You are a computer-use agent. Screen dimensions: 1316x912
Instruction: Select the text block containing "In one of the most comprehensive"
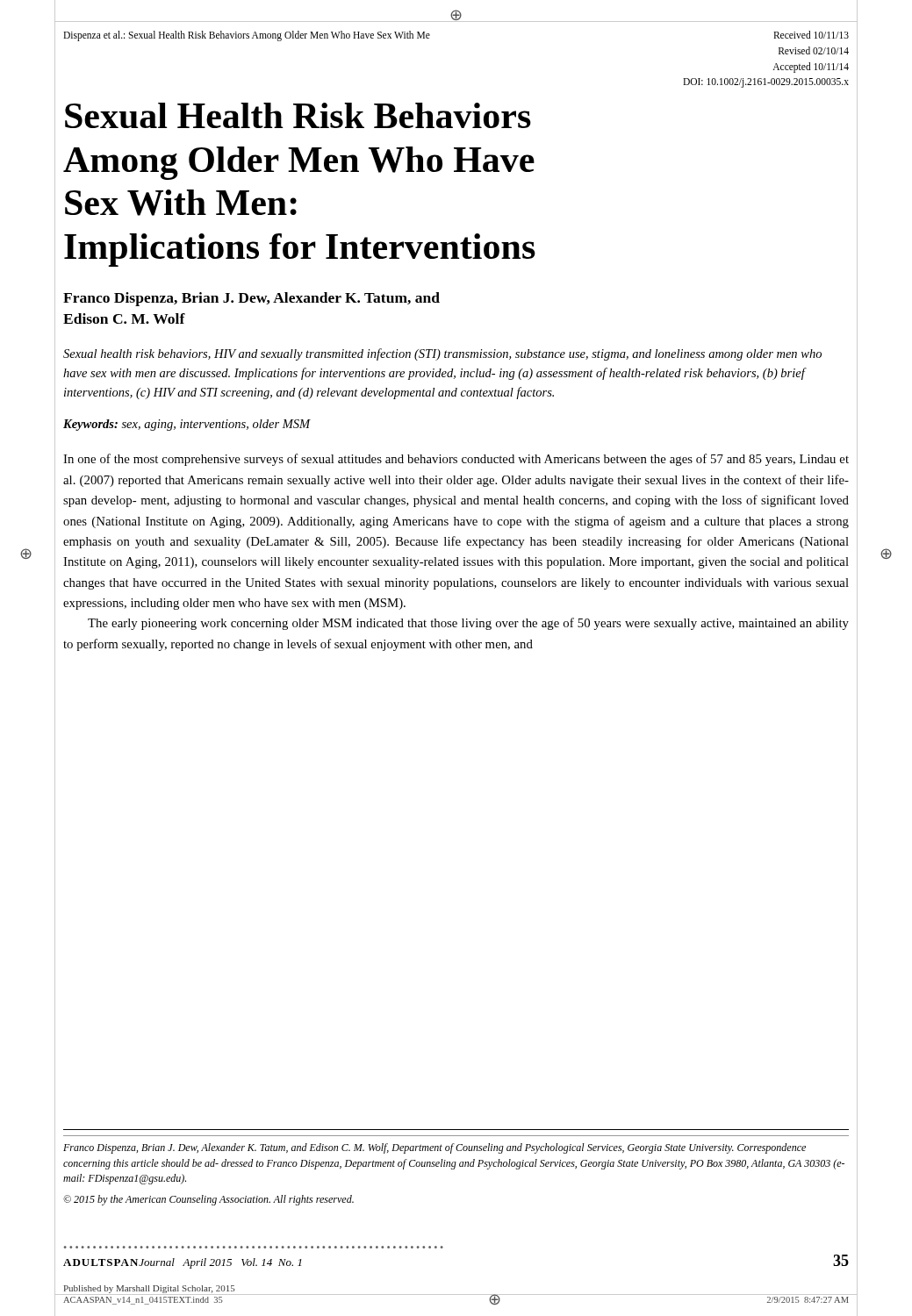click(x=456, y=532)
